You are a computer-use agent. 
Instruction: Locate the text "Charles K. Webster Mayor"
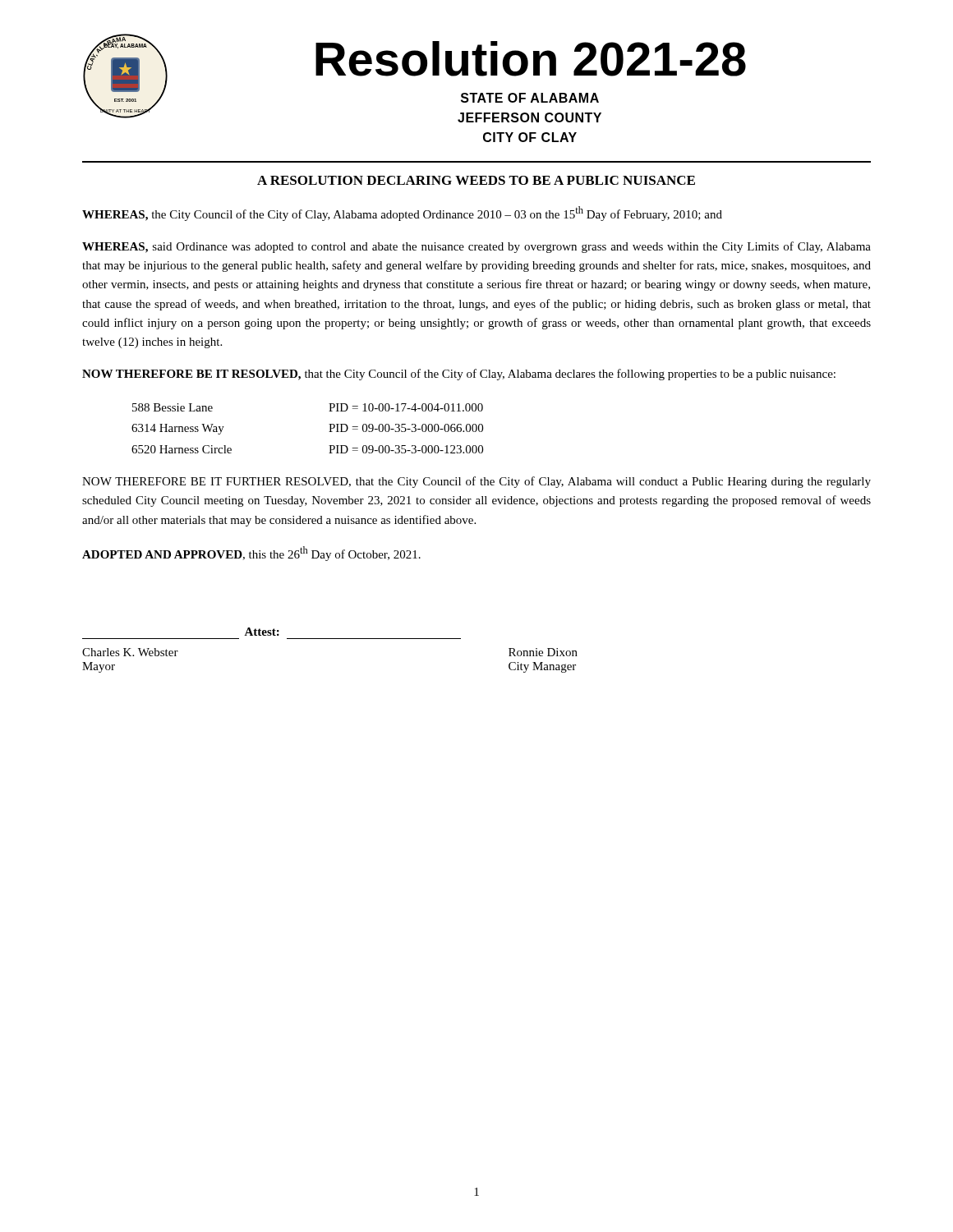coord(130,652)
